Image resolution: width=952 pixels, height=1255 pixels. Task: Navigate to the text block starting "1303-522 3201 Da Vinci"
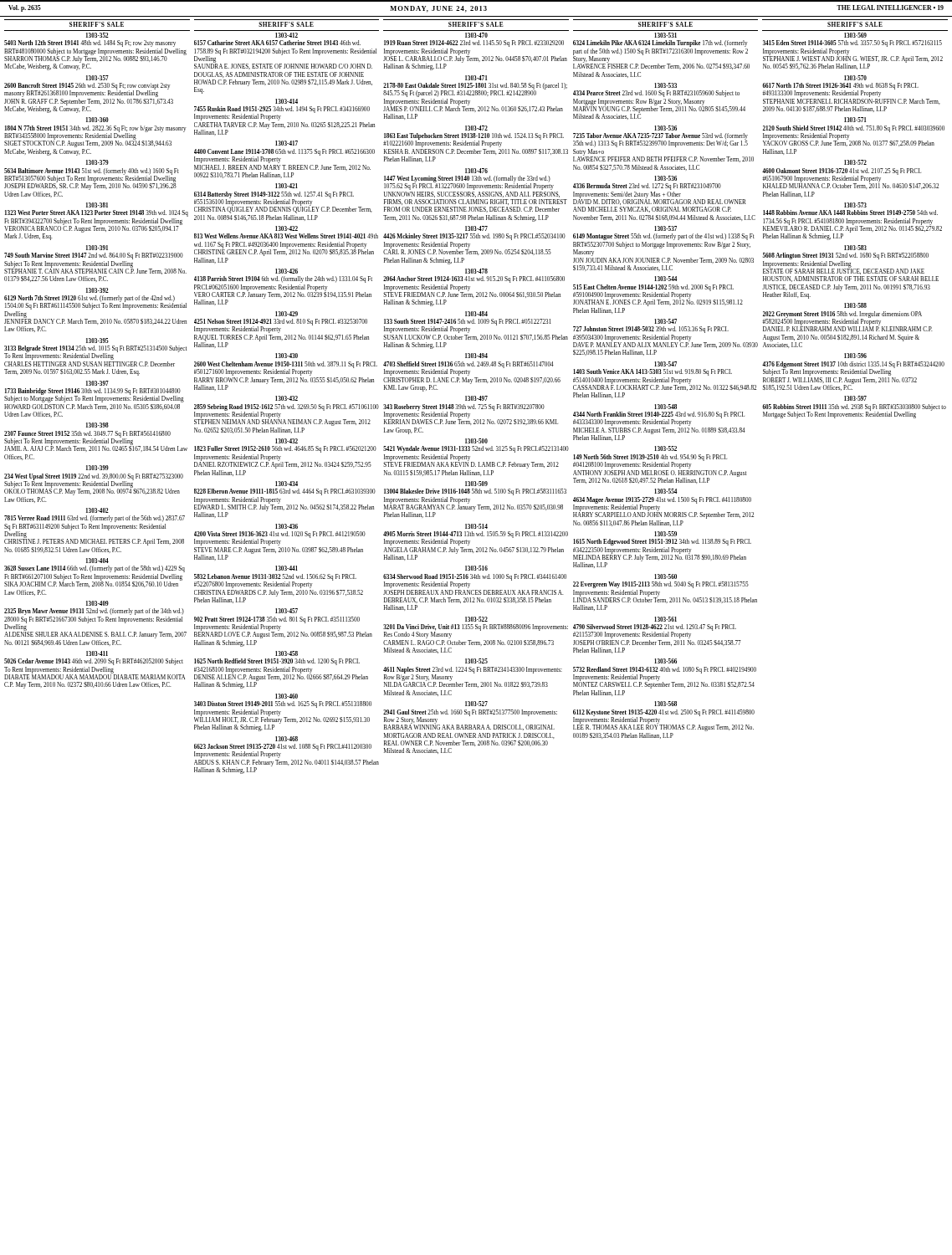(476, 635)
